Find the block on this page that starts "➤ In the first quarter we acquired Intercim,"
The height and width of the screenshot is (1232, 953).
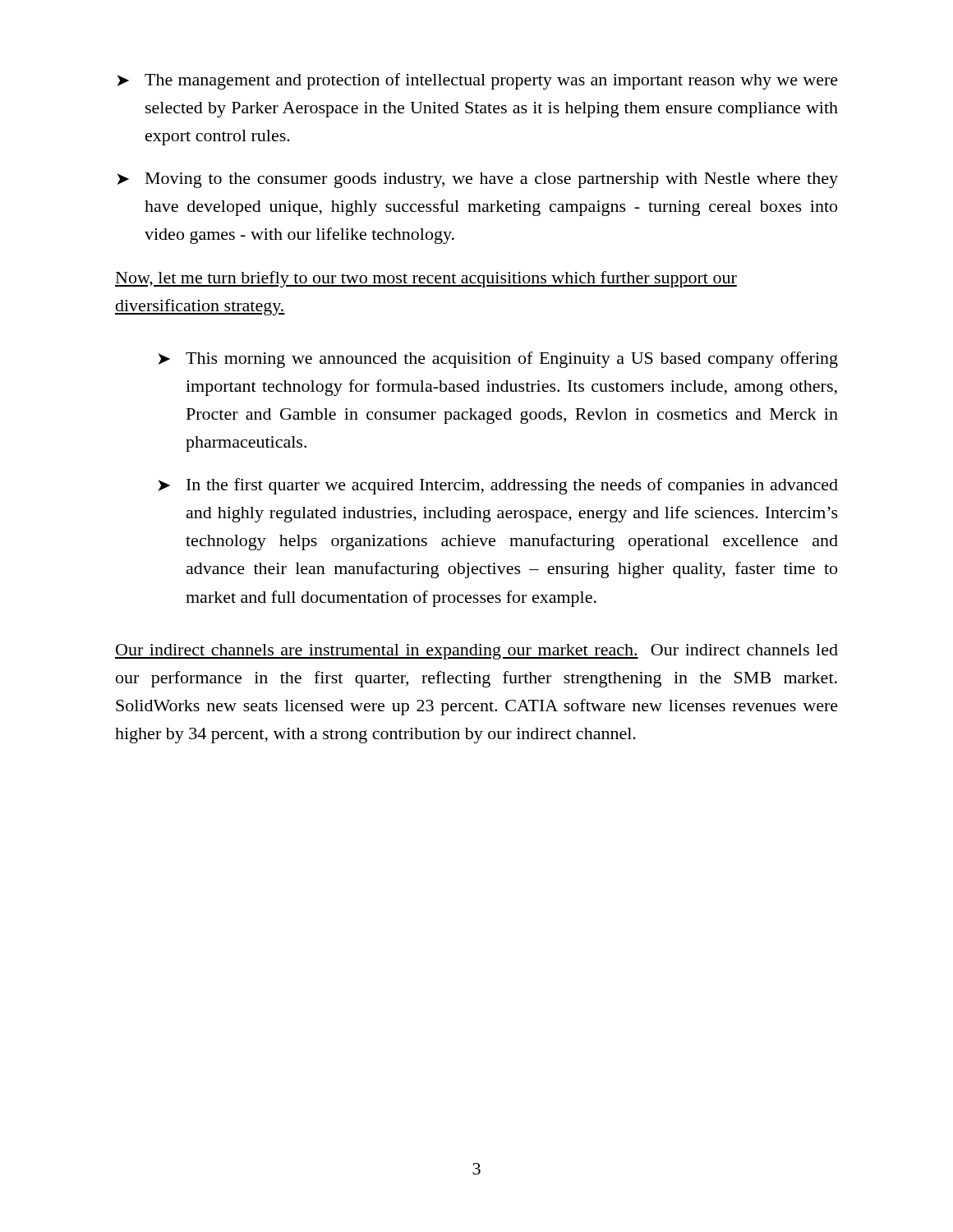click(497, 541)
